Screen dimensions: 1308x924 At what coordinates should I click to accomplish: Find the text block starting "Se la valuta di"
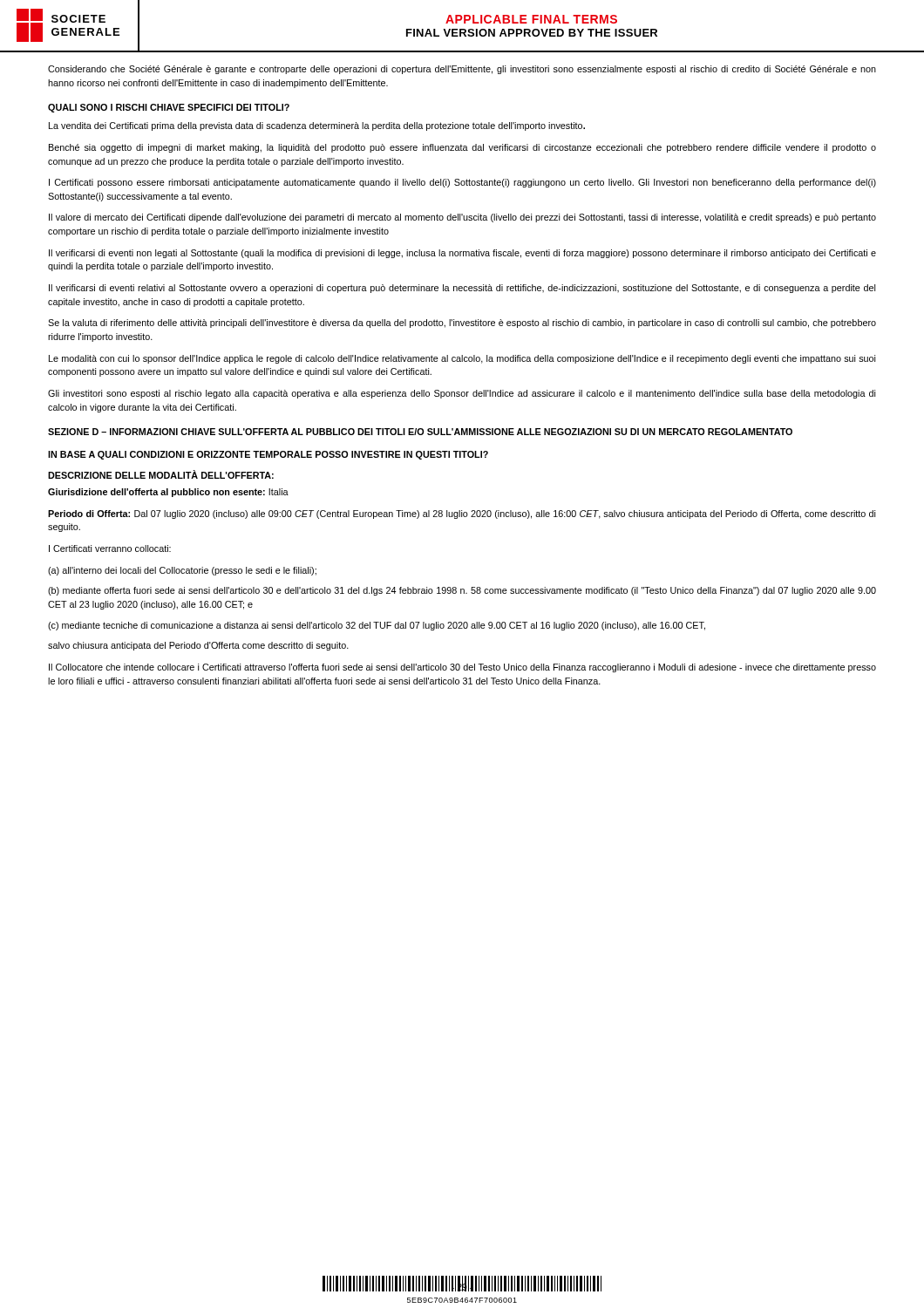(x=462, y=330)
